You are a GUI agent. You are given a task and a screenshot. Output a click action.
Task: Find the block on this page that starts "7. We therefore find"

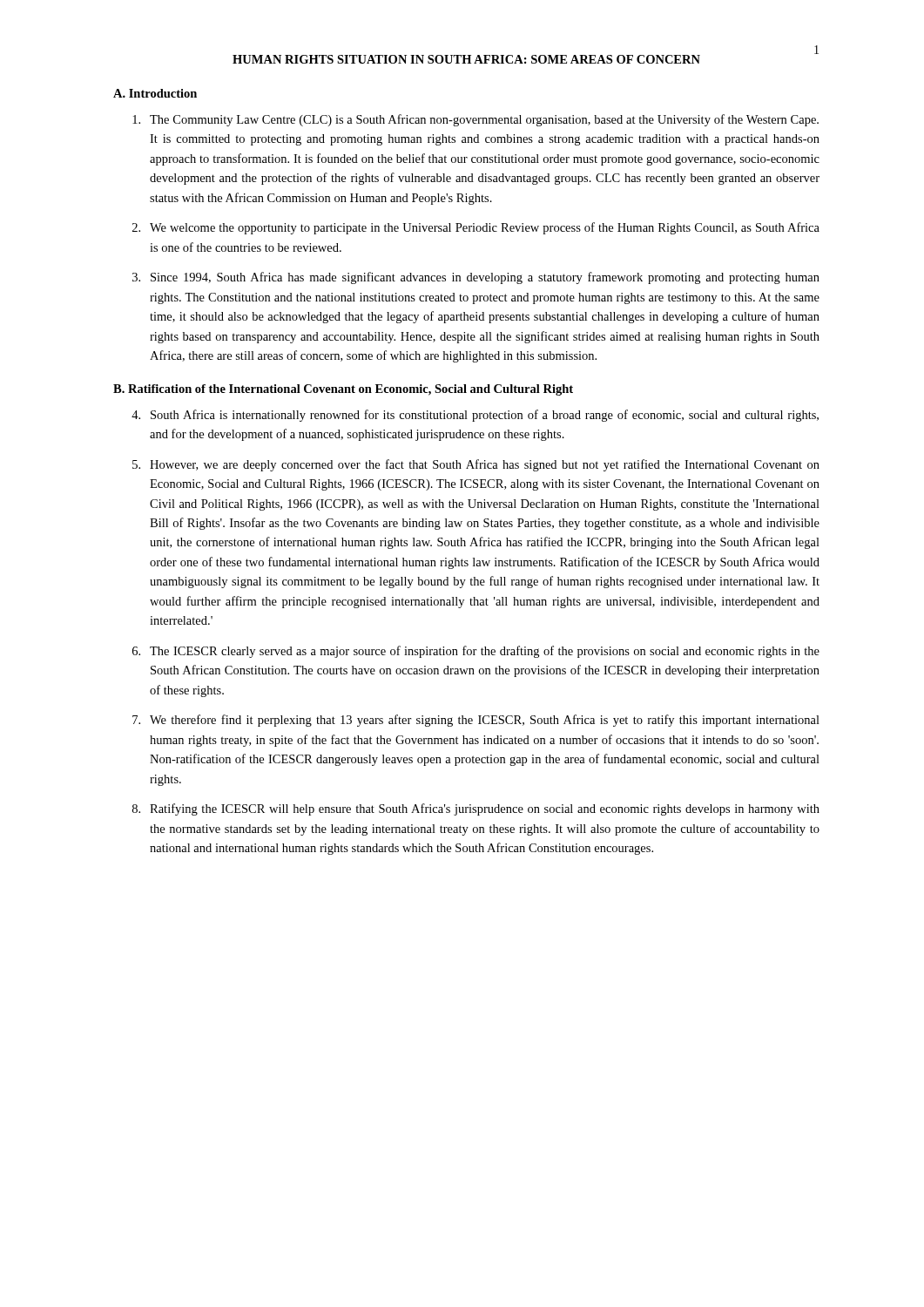(466, 749)
